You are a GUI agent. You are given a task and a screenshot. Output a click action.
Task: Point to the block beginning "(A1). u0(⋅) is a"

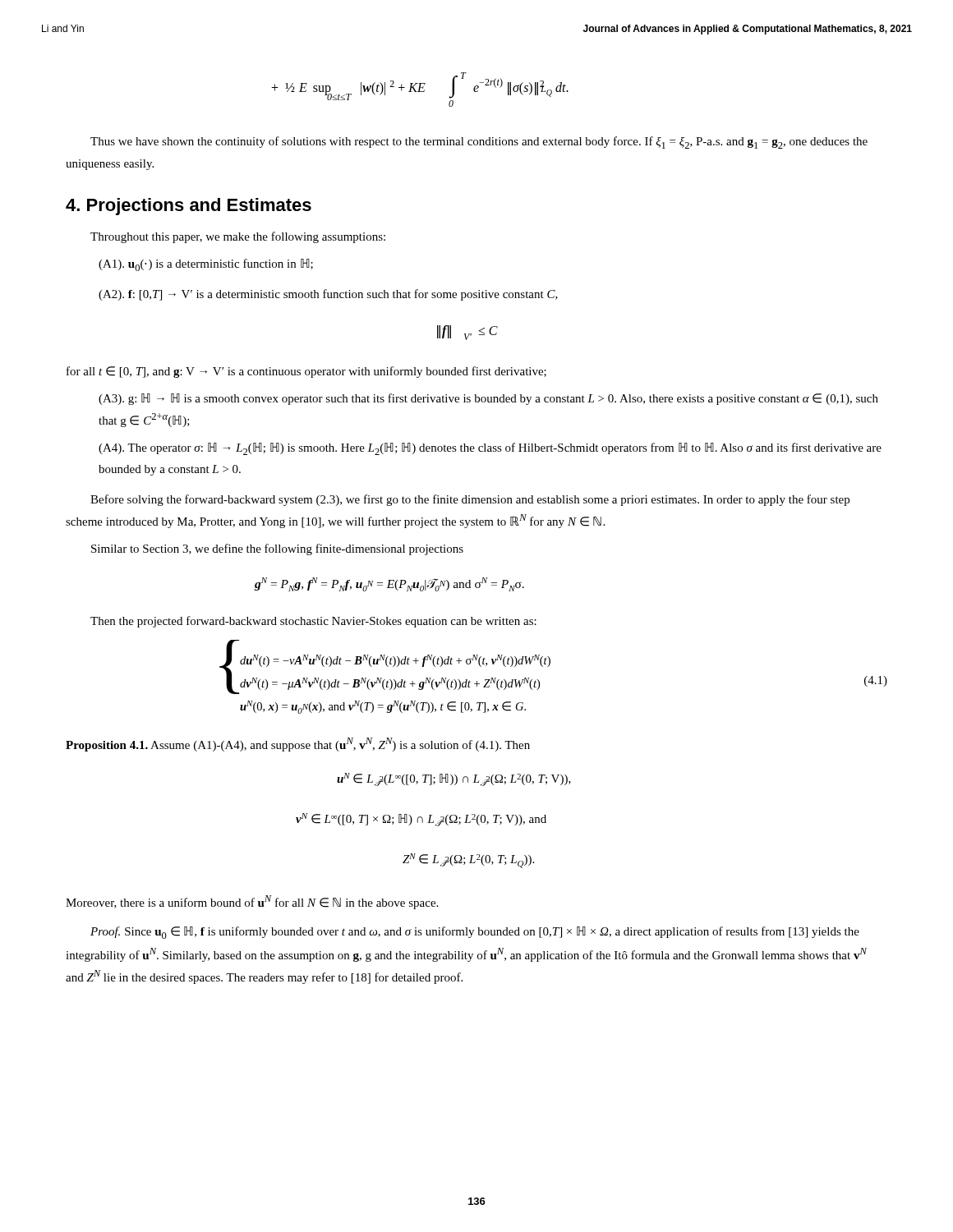[x=206, y=265]
